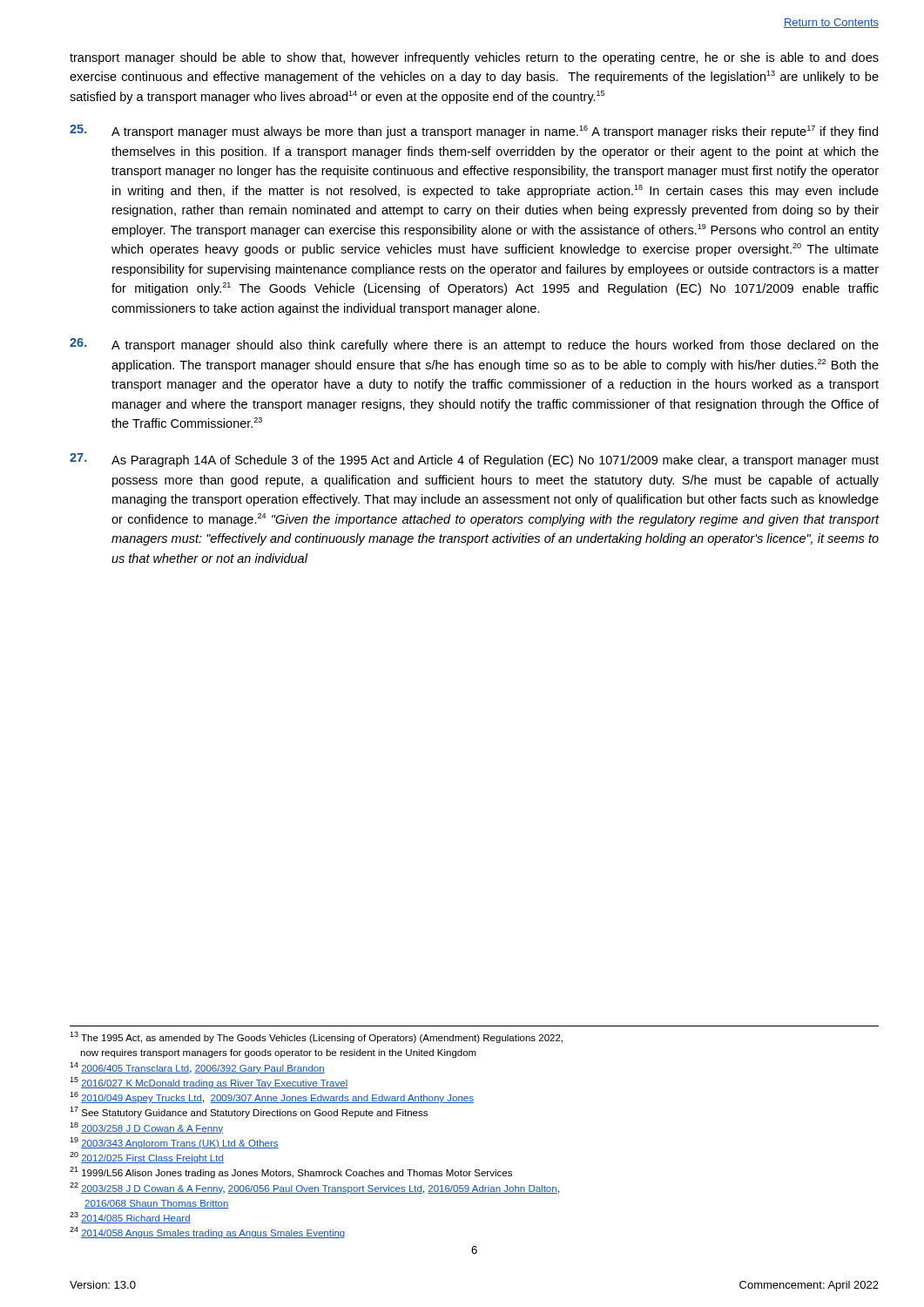Click on the footnote containing "now requires transport managers for"
This screenshot has height=1307, width=924.
(x=278, y=1053)
